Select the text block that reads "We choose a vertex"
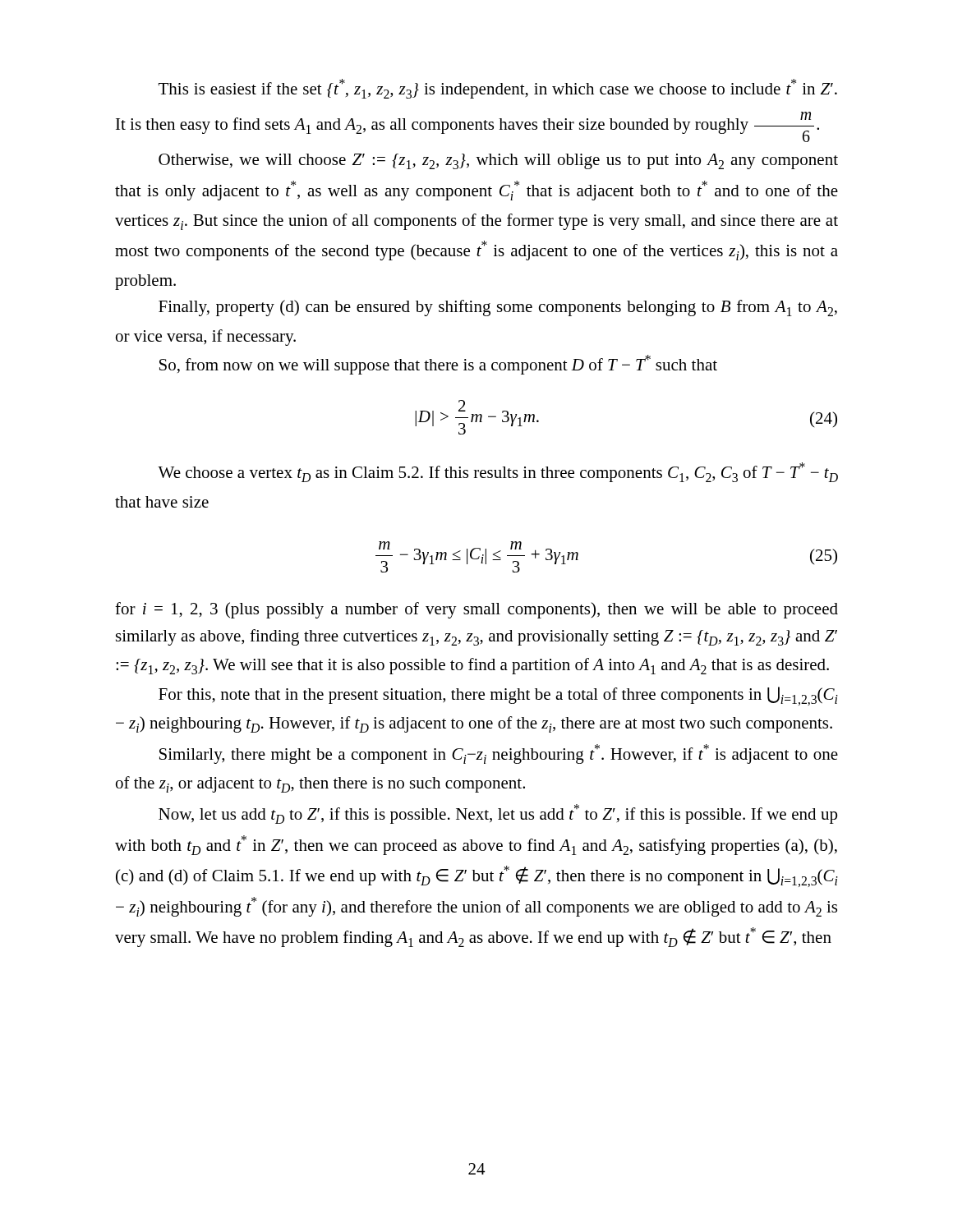Image resolution: width=953 pixels, height=1232 pixels. [x=476, y=487]
